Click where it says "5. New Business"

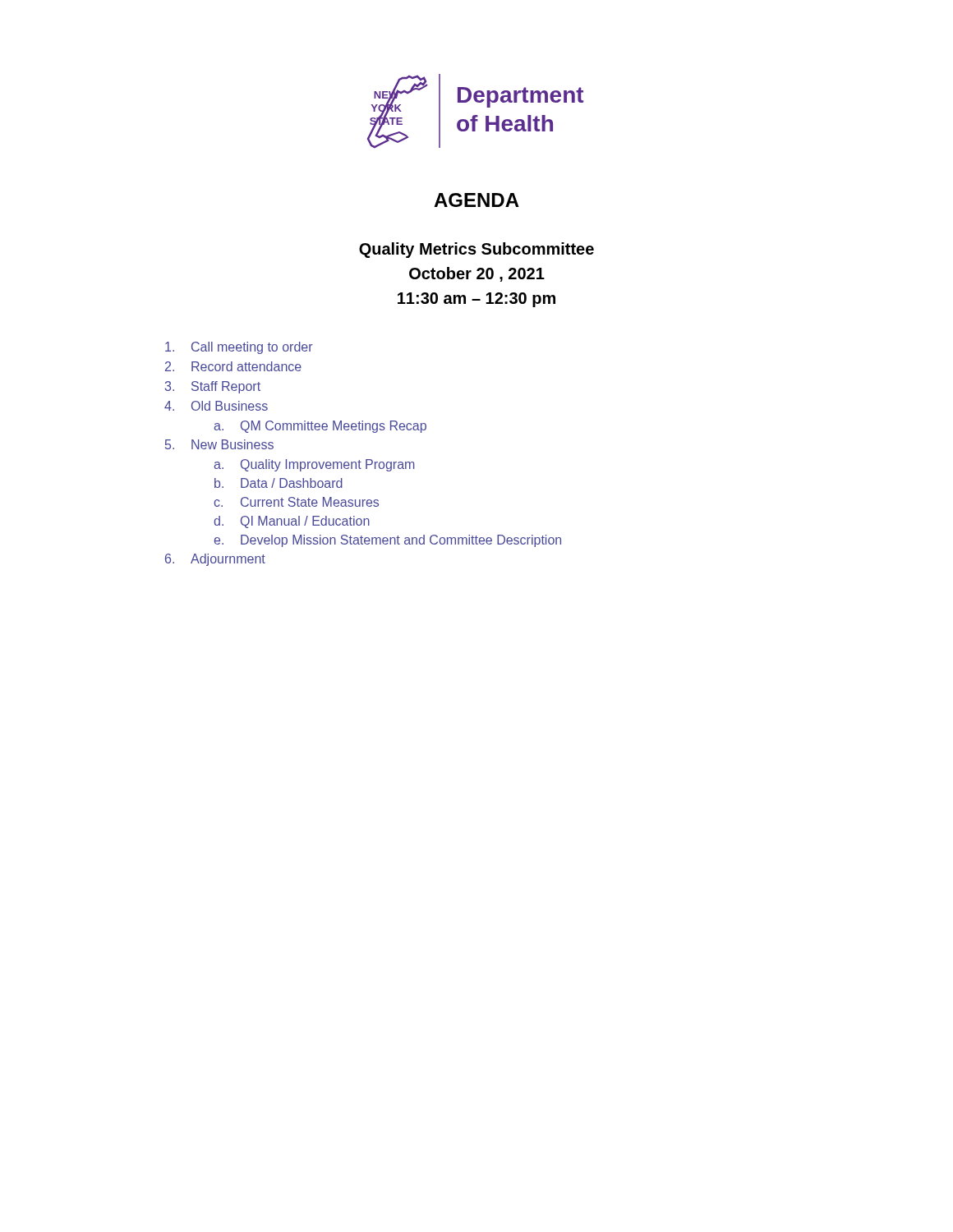[219, 445]
